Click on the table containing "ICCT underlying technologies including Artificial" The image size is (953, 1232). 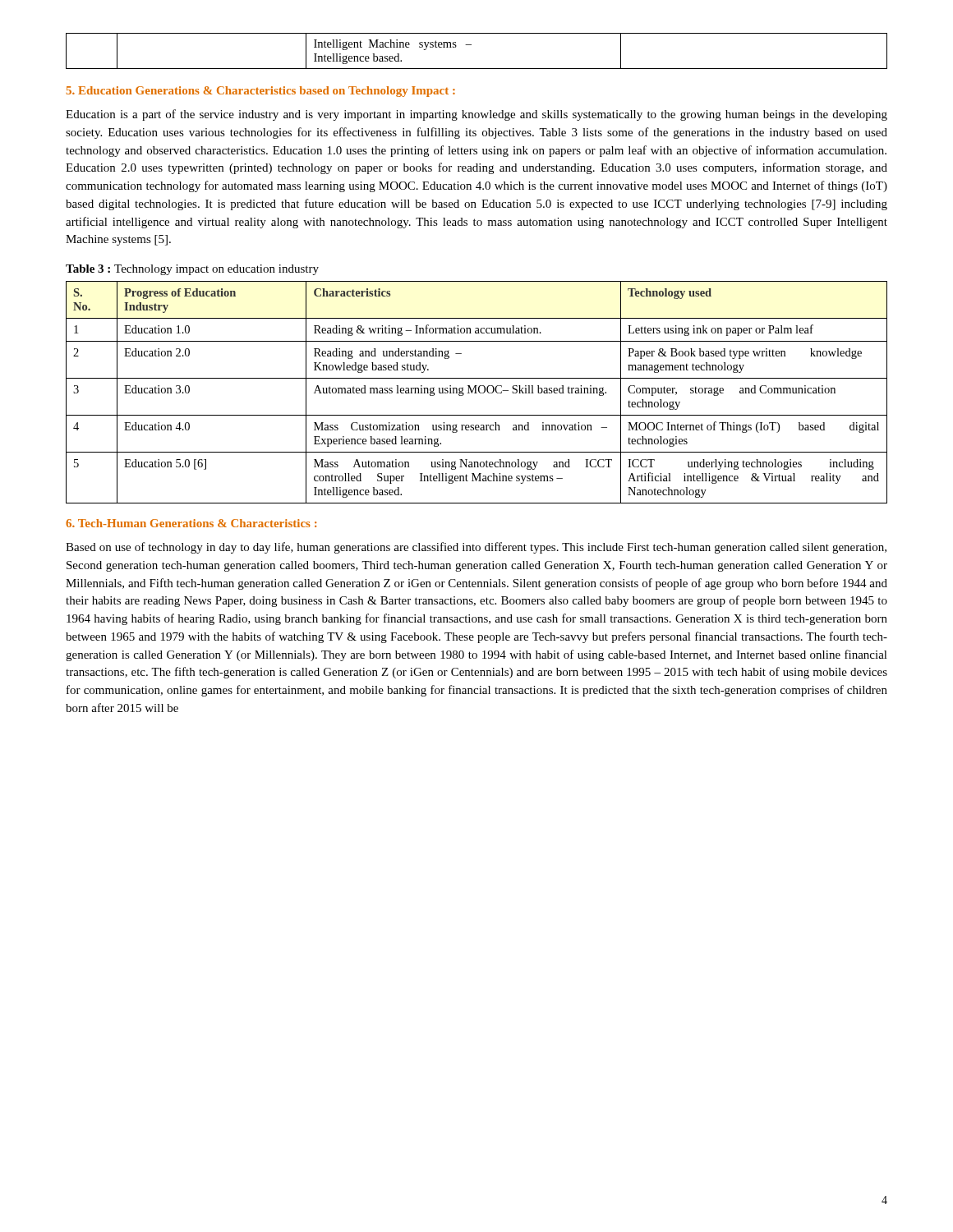pos(476,392)
